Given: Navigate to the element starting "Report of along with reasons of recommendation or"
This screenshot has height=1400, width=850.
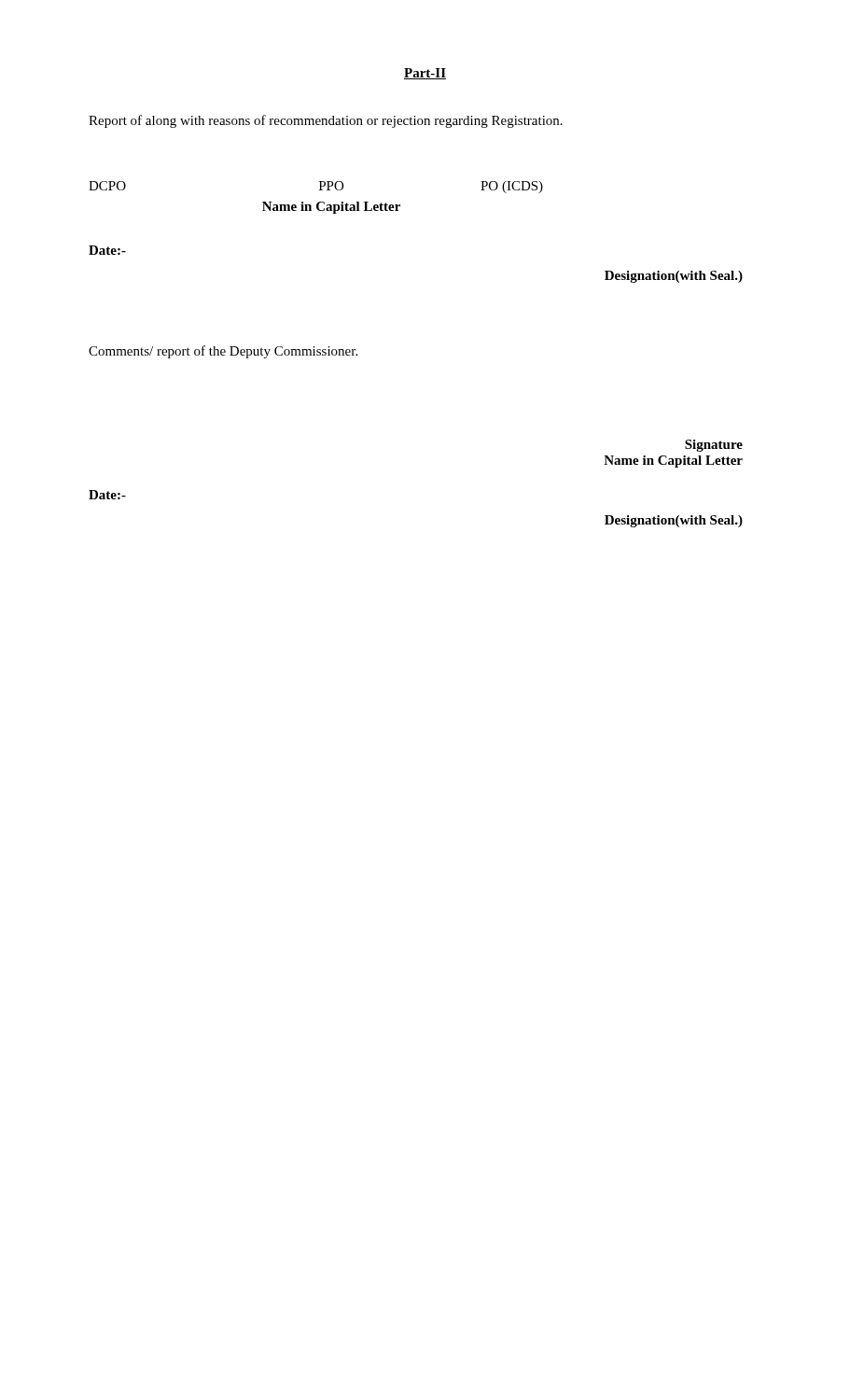Looking at the screenshot, I should pyautogui.click(x=326, y=120).
